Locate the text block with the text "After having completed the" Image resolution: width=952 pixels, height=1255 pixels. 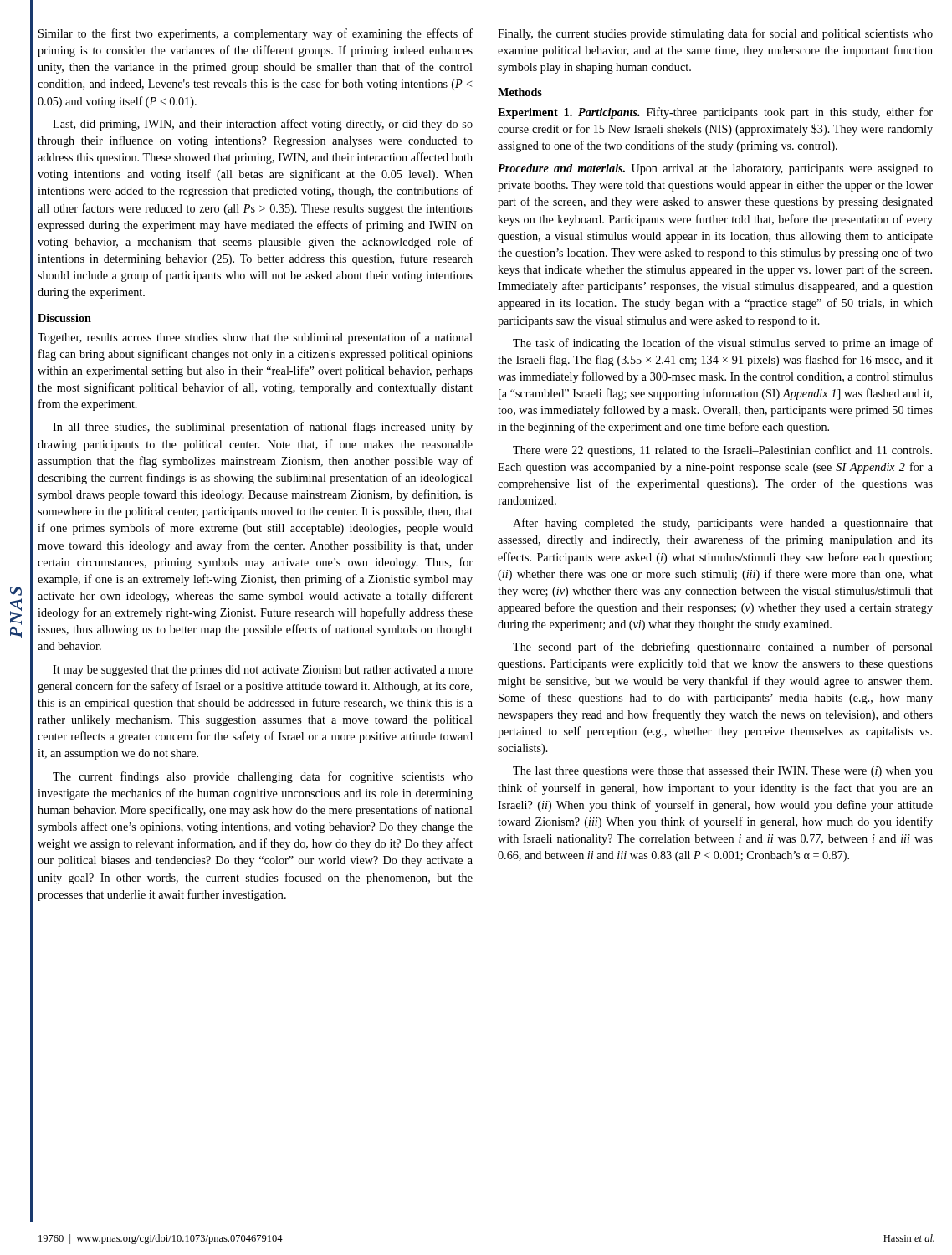coord(715,574)
